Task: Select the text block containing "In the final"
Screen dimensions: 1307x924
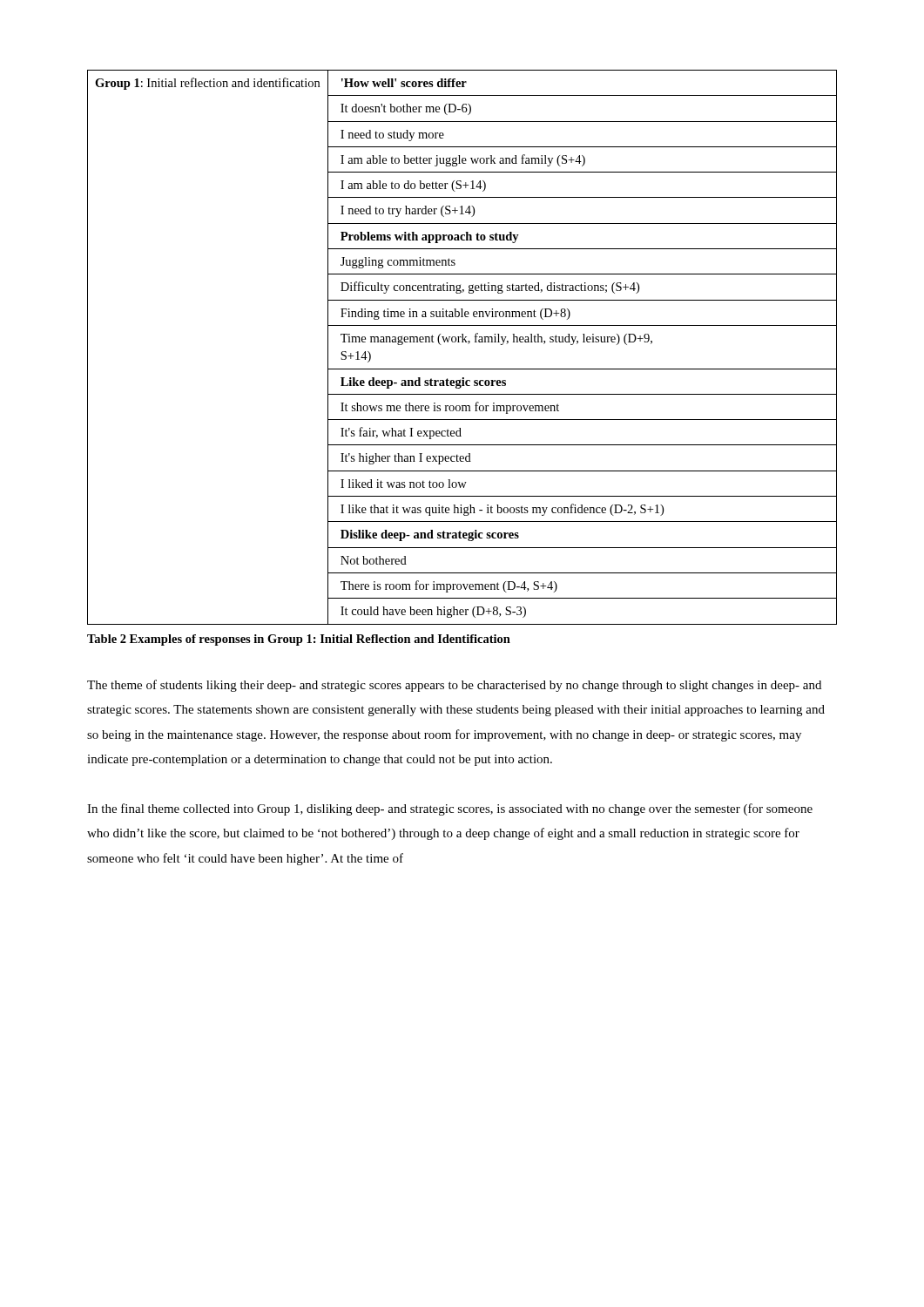Action: click(450, 833)
